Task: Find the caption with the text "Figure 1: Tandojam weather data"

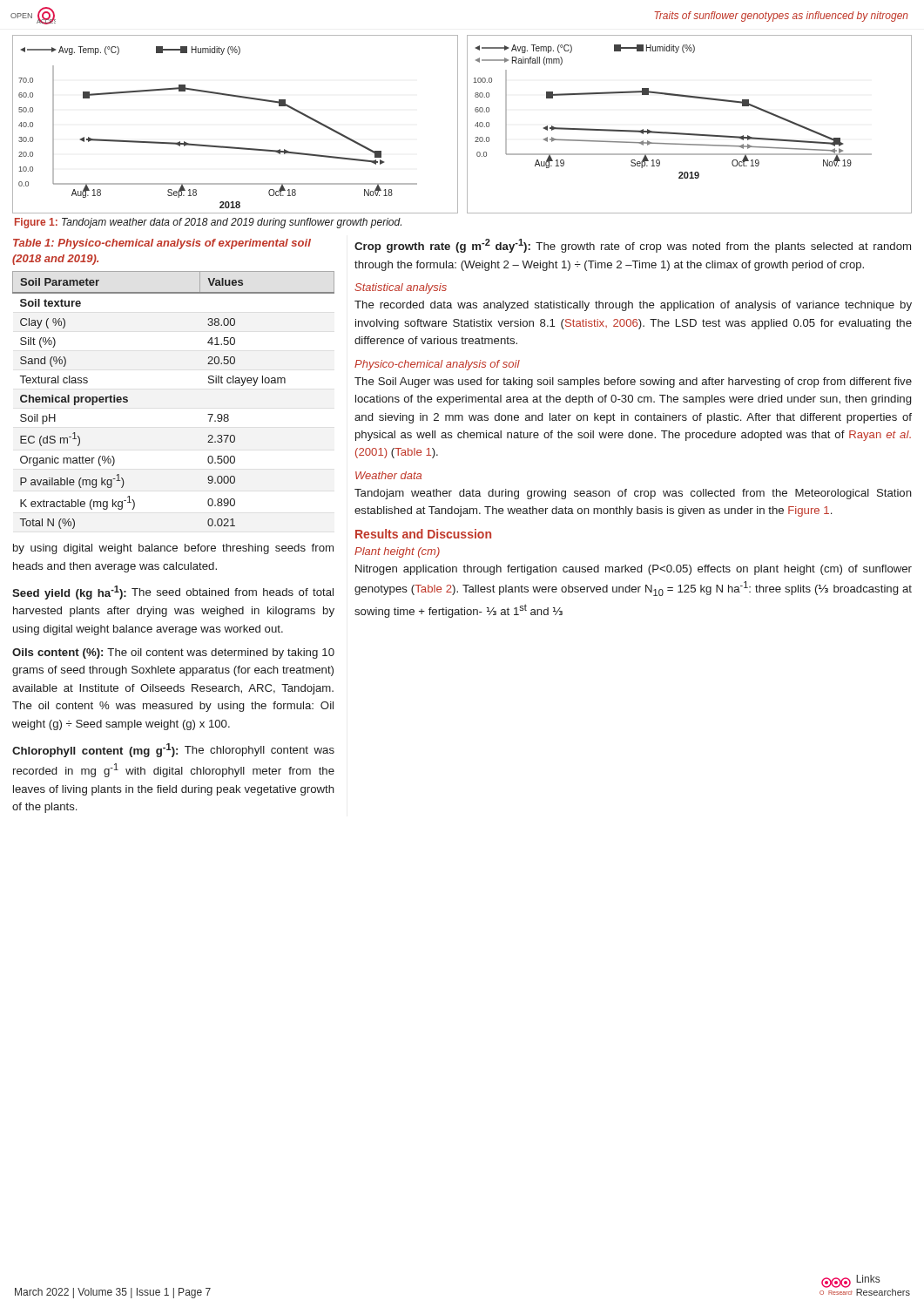Action: [208, 222]
